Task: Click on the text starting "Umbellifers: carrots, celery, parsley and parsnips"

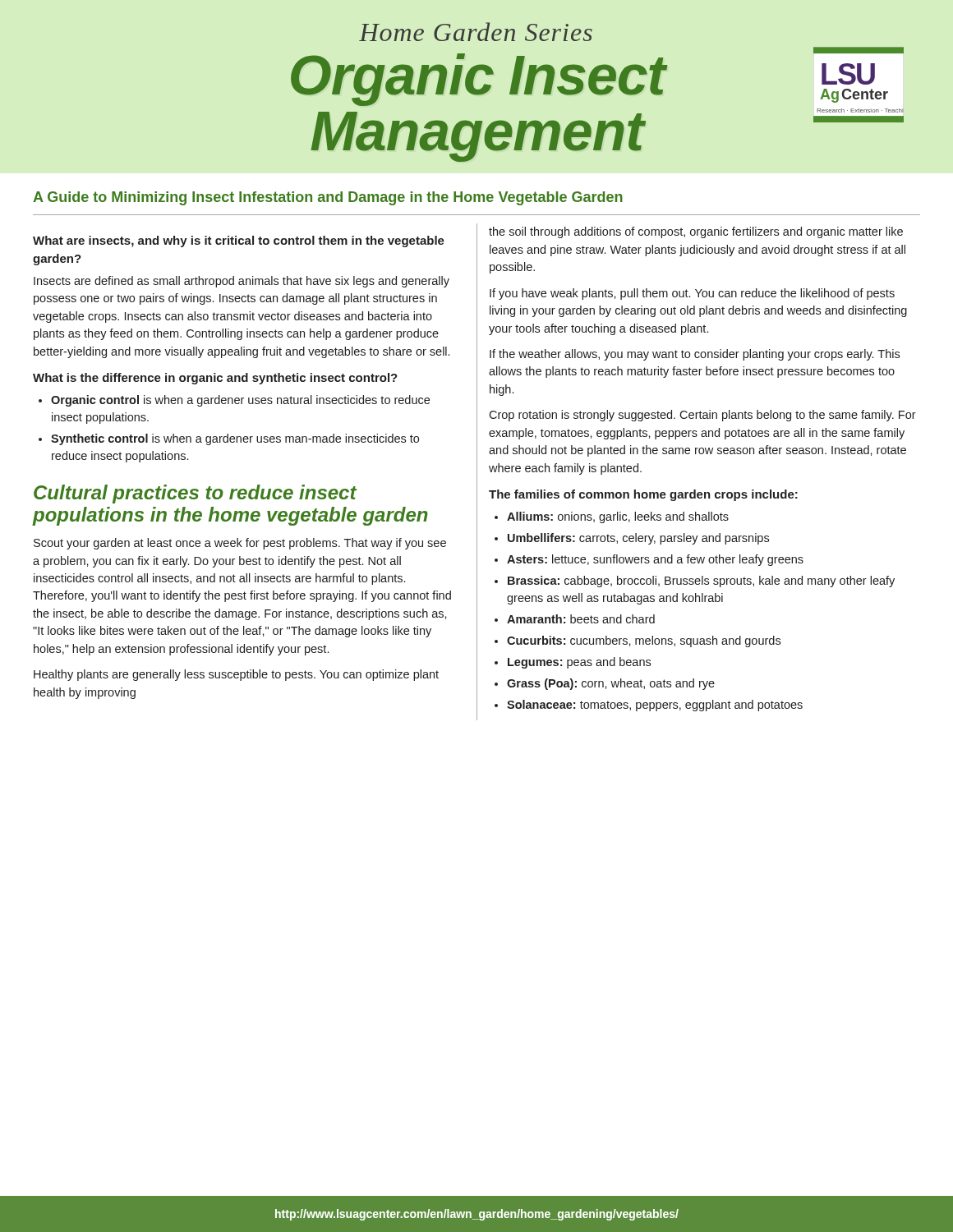Action: point(638,538)
